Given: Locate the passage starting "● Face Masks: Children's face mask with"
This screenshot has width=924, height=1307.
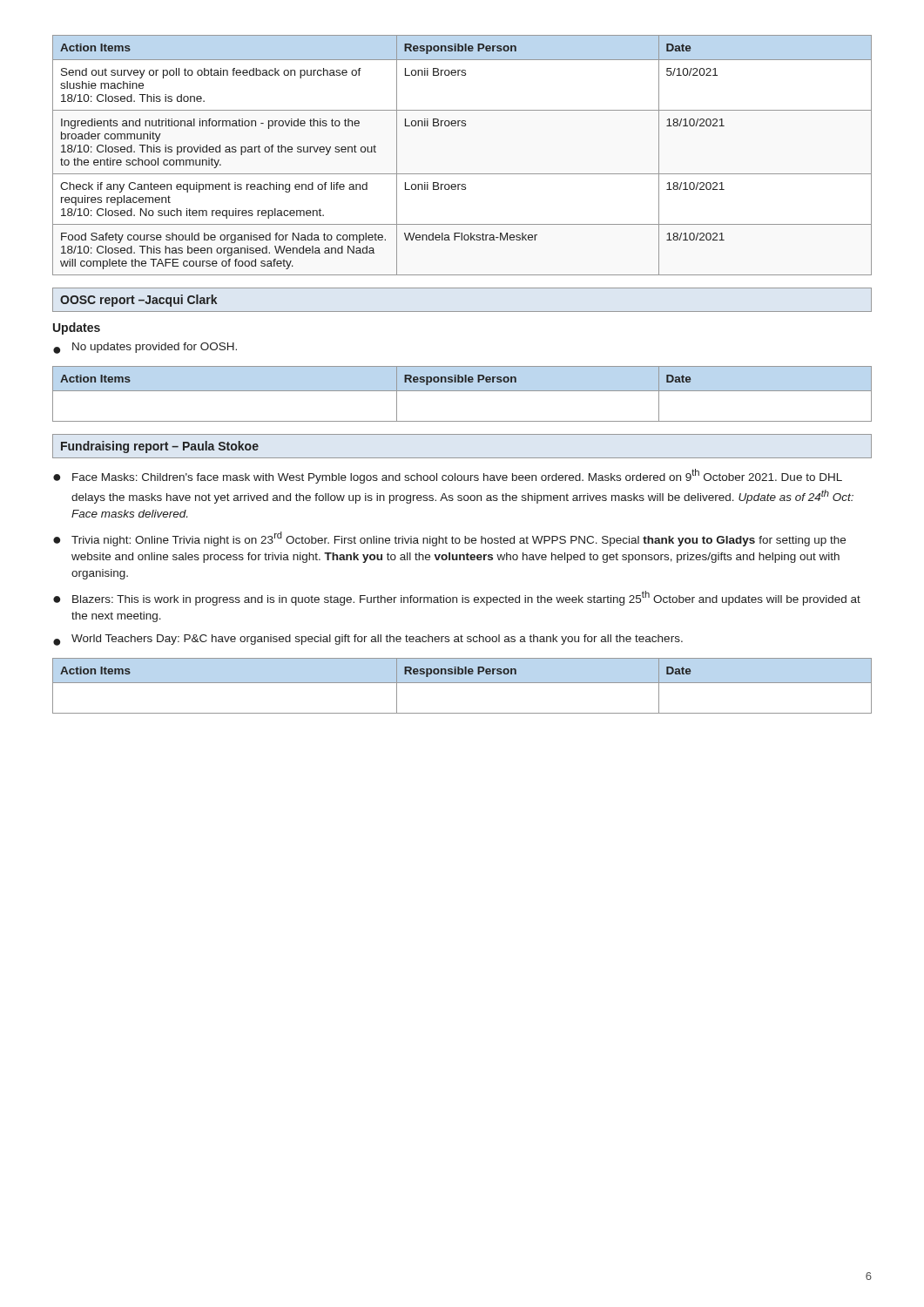Looking at the screenshot, I should point(462,494).
